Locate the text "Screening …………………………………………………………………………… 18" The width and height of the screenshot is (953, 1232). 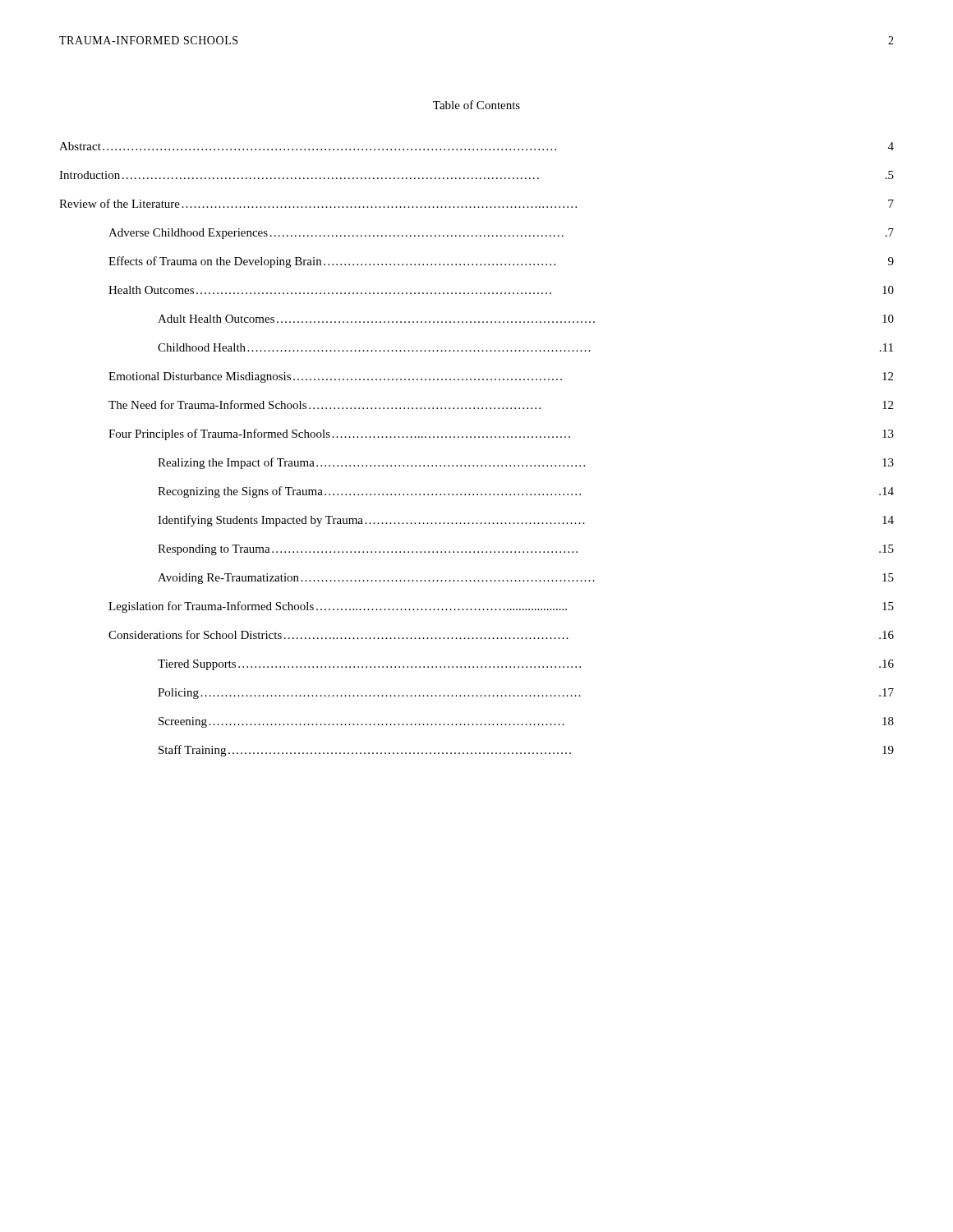coord(526,722)
